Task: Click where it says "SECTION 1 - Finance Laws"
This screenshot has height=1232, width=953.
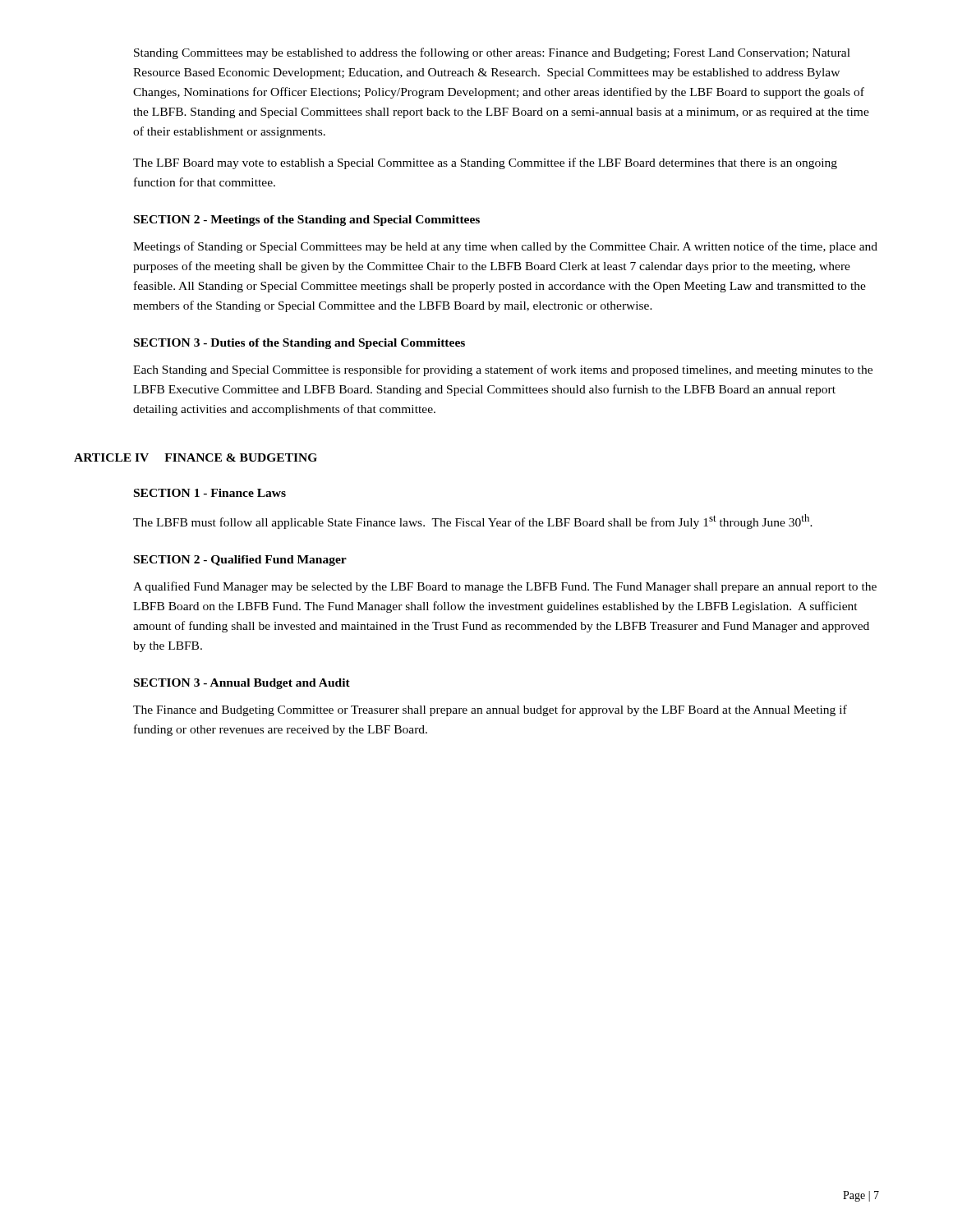Action: pos(210,493)
